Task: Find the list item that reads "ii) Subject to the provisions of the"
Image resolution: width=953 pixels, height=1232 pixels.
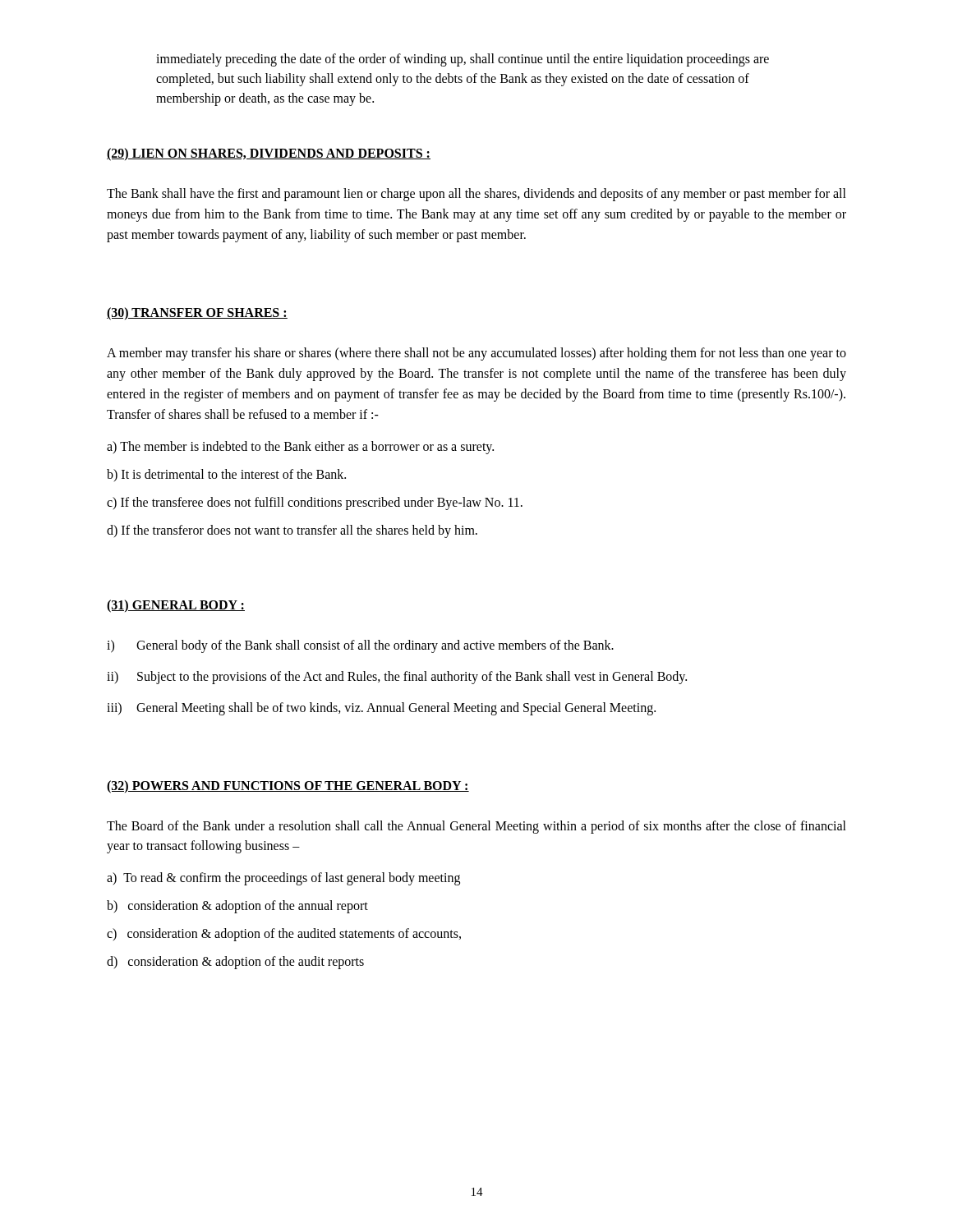Action: click(x=476, y=676)
